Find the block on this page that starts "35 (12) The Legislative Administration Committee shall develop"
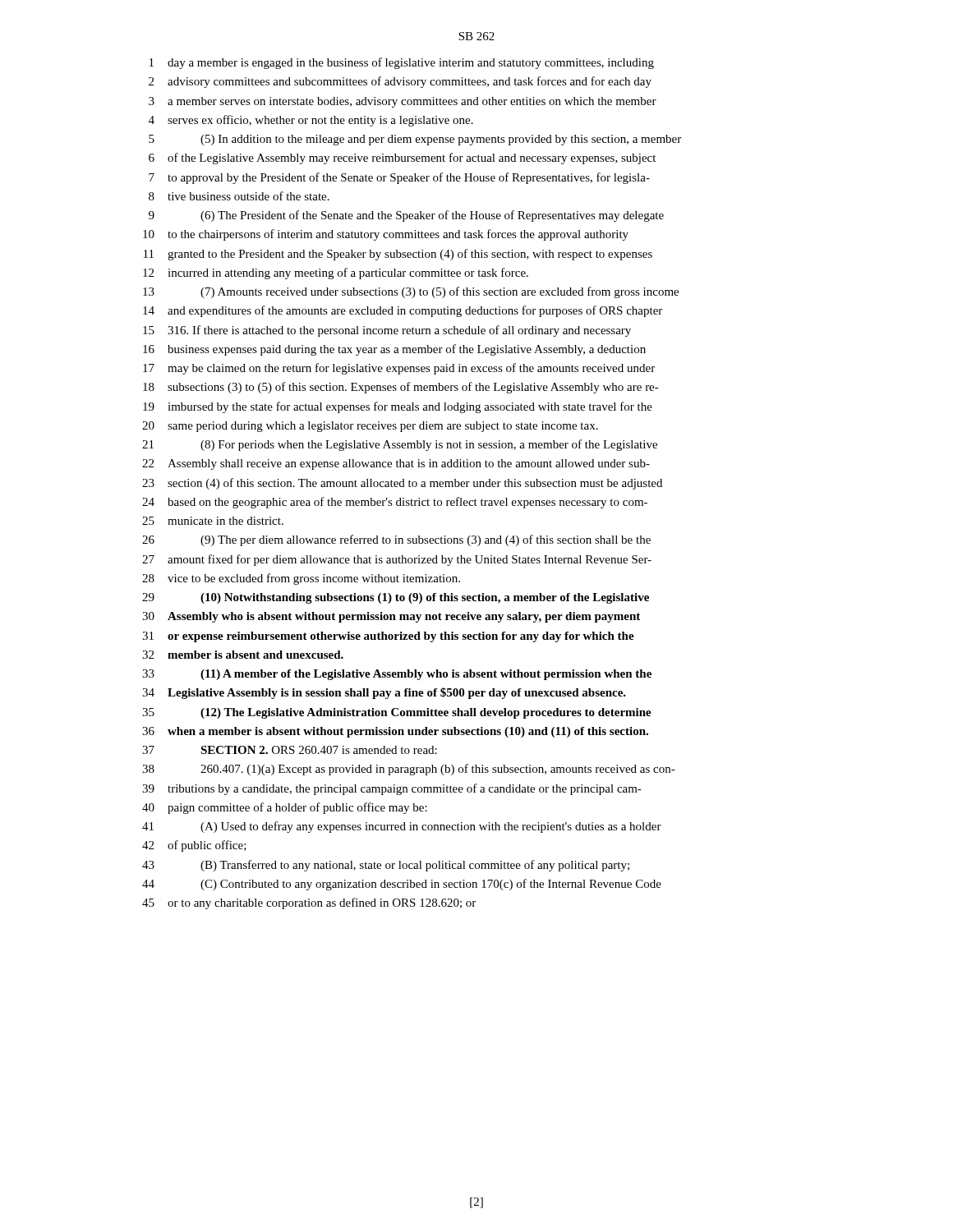953x1232 pixels. coord(476,722)
